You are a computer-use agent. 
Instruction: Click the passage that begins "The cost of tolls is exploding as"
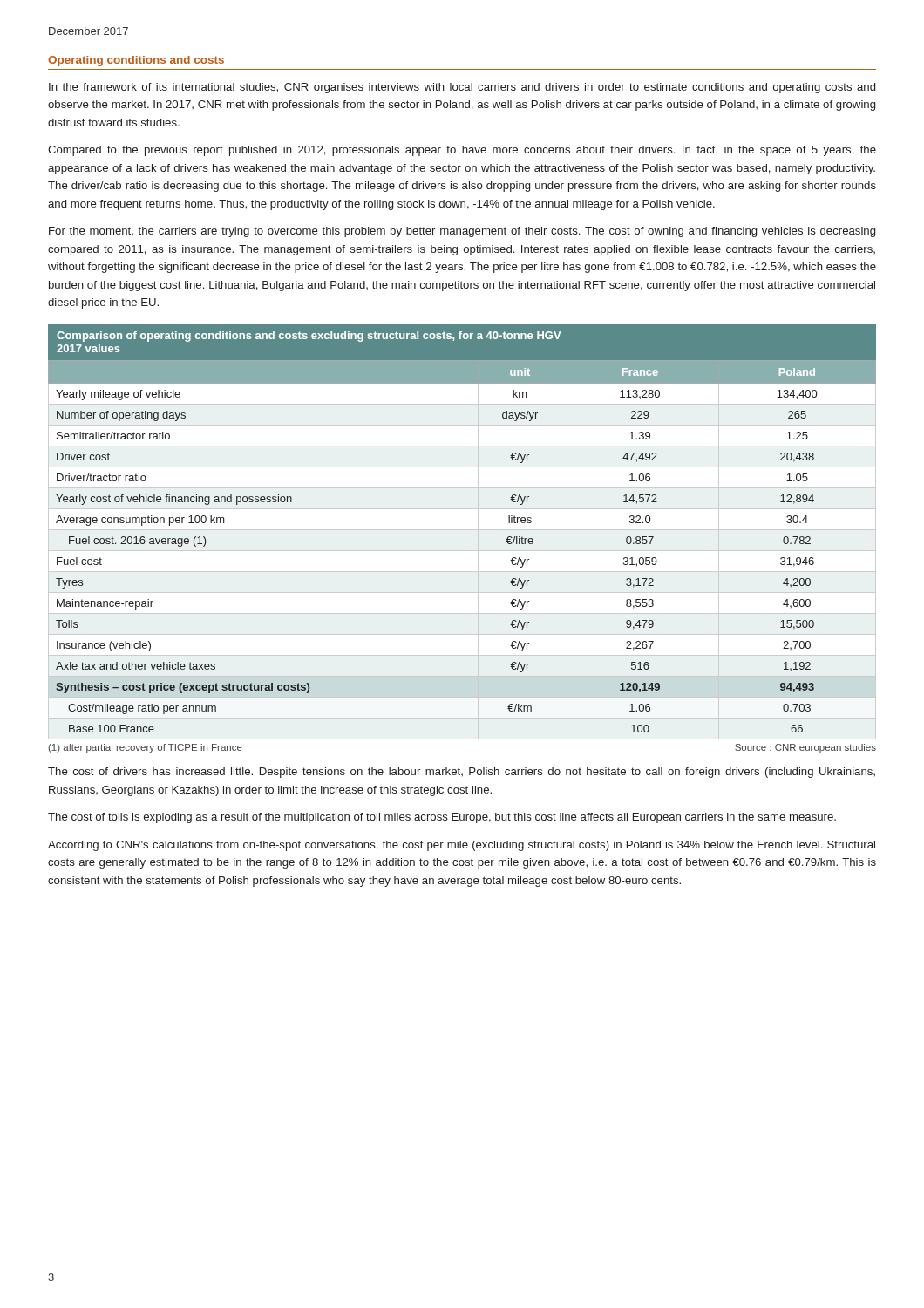[442, 817]
